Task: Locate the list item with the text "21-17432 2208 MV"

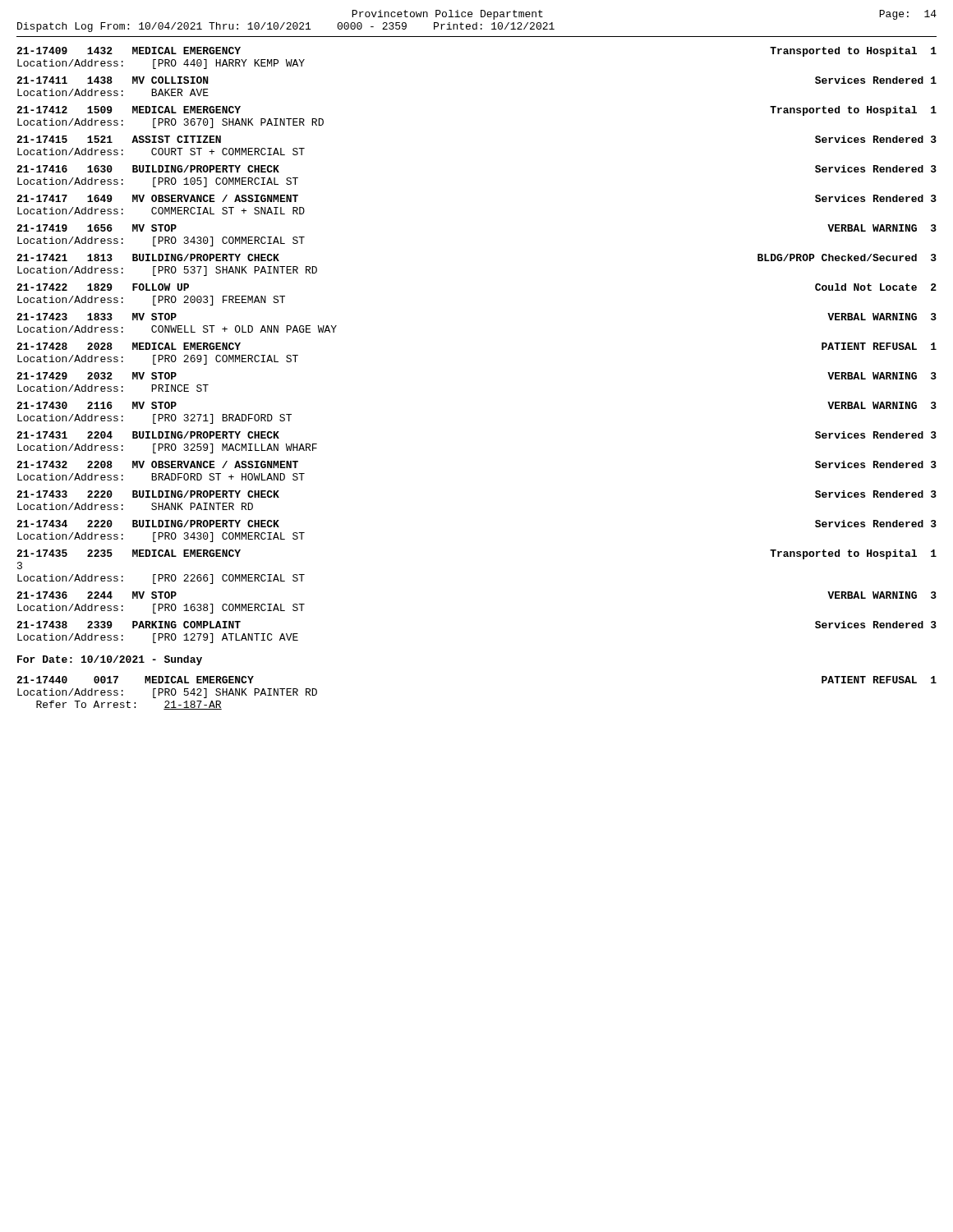Action: 39,464
